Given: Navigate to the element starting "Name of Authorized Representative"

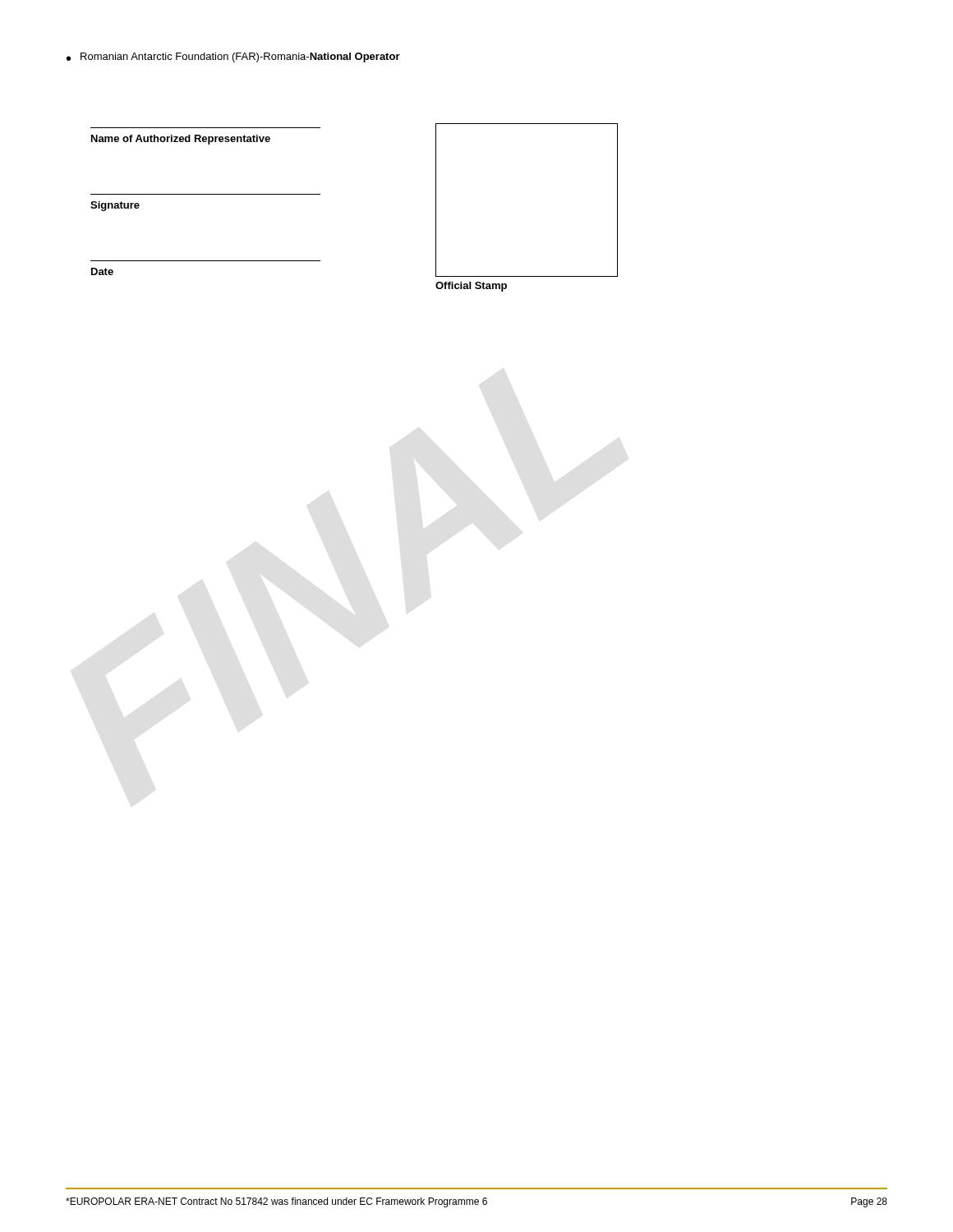Looking at the screenshot, I should click(222, 136).
